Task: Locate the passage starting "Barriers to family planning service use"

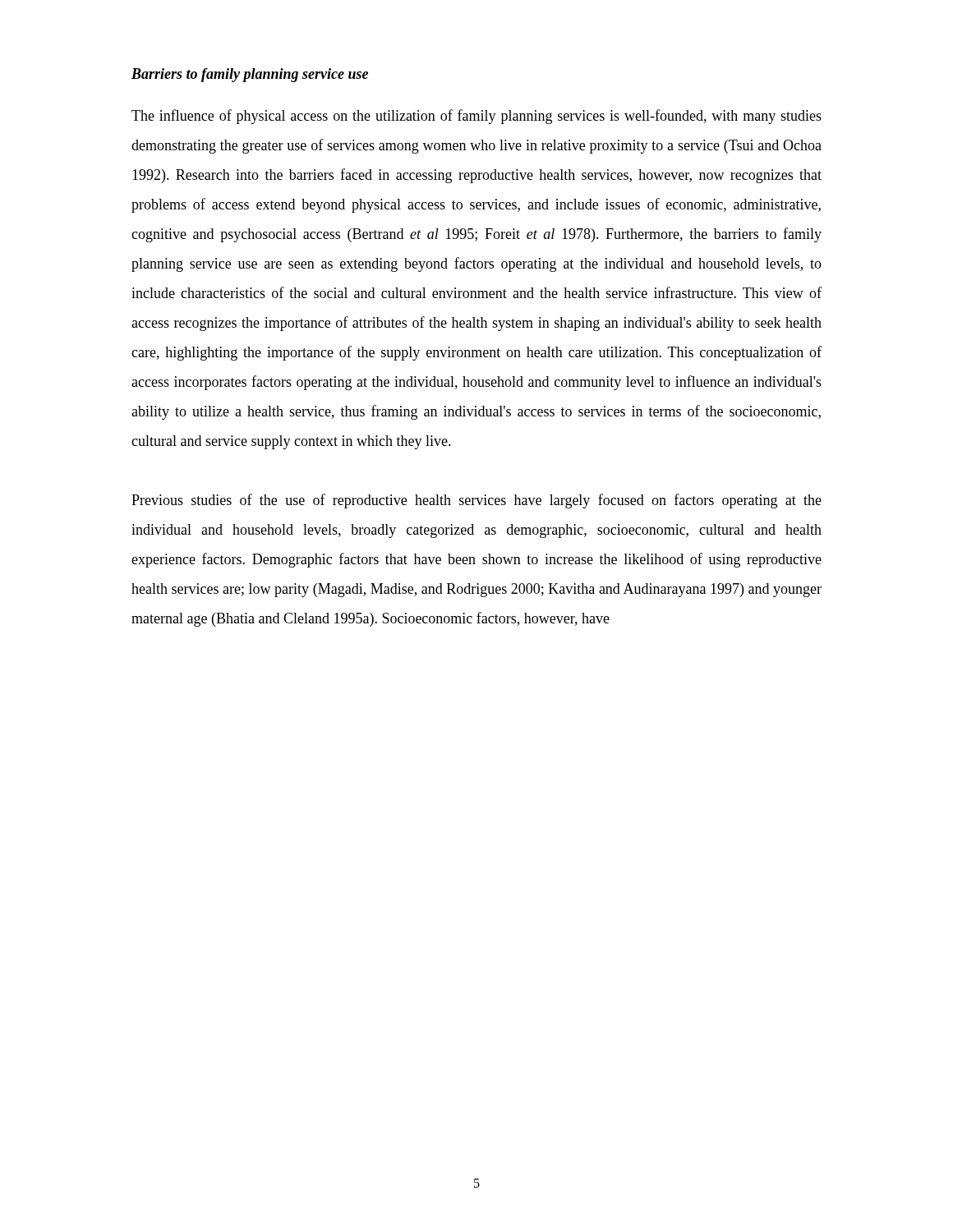Action: (250, 74)
